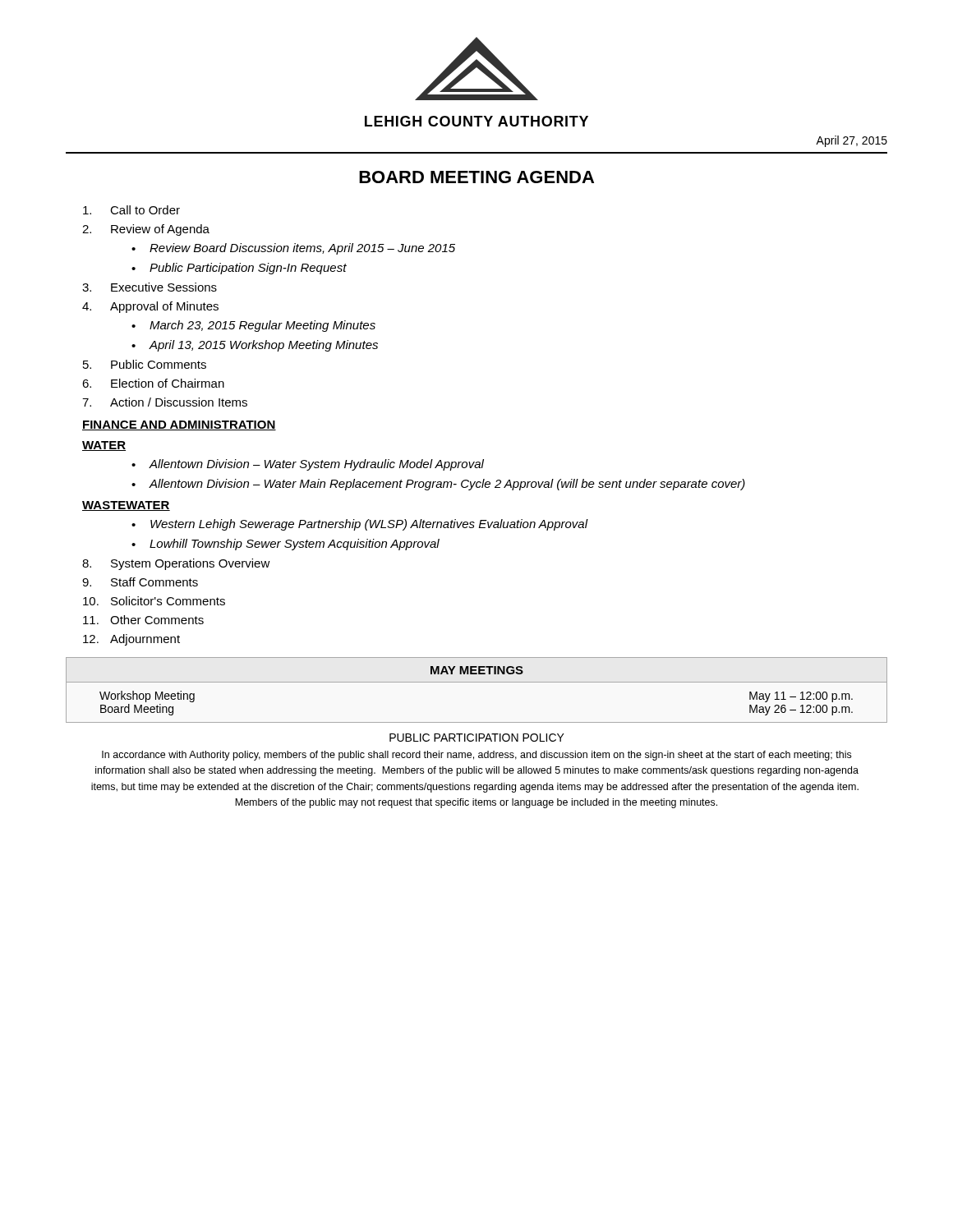Locate the list item that says "10. Solicitor's Comments"
This screenshot has width=953, height=1232.
154,601
